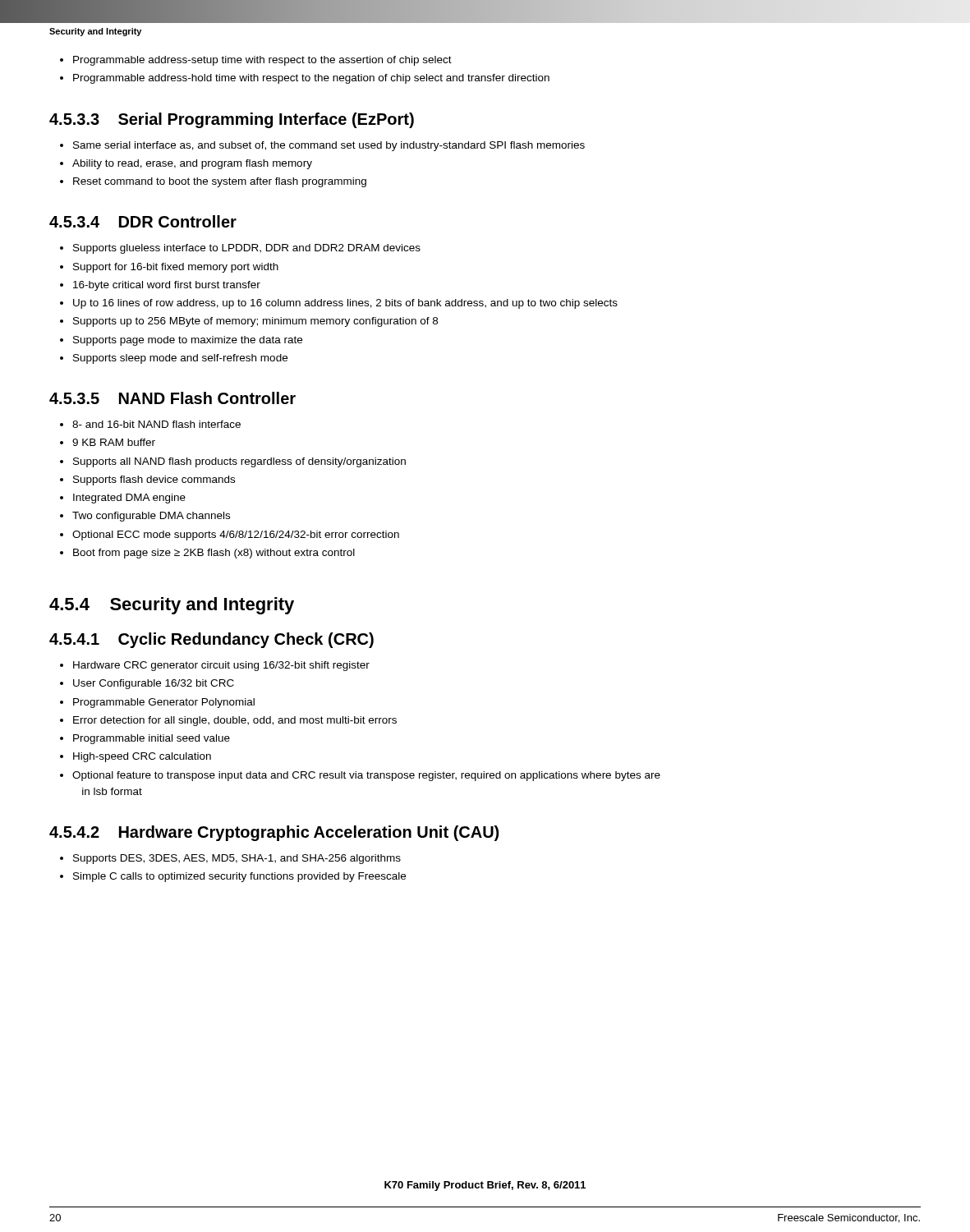Image resolution: width=970 pixels, height=1232 pixels.
Task: Find the text starting "Boot from page size ≥ 2KB"
Action: (214, 552)
